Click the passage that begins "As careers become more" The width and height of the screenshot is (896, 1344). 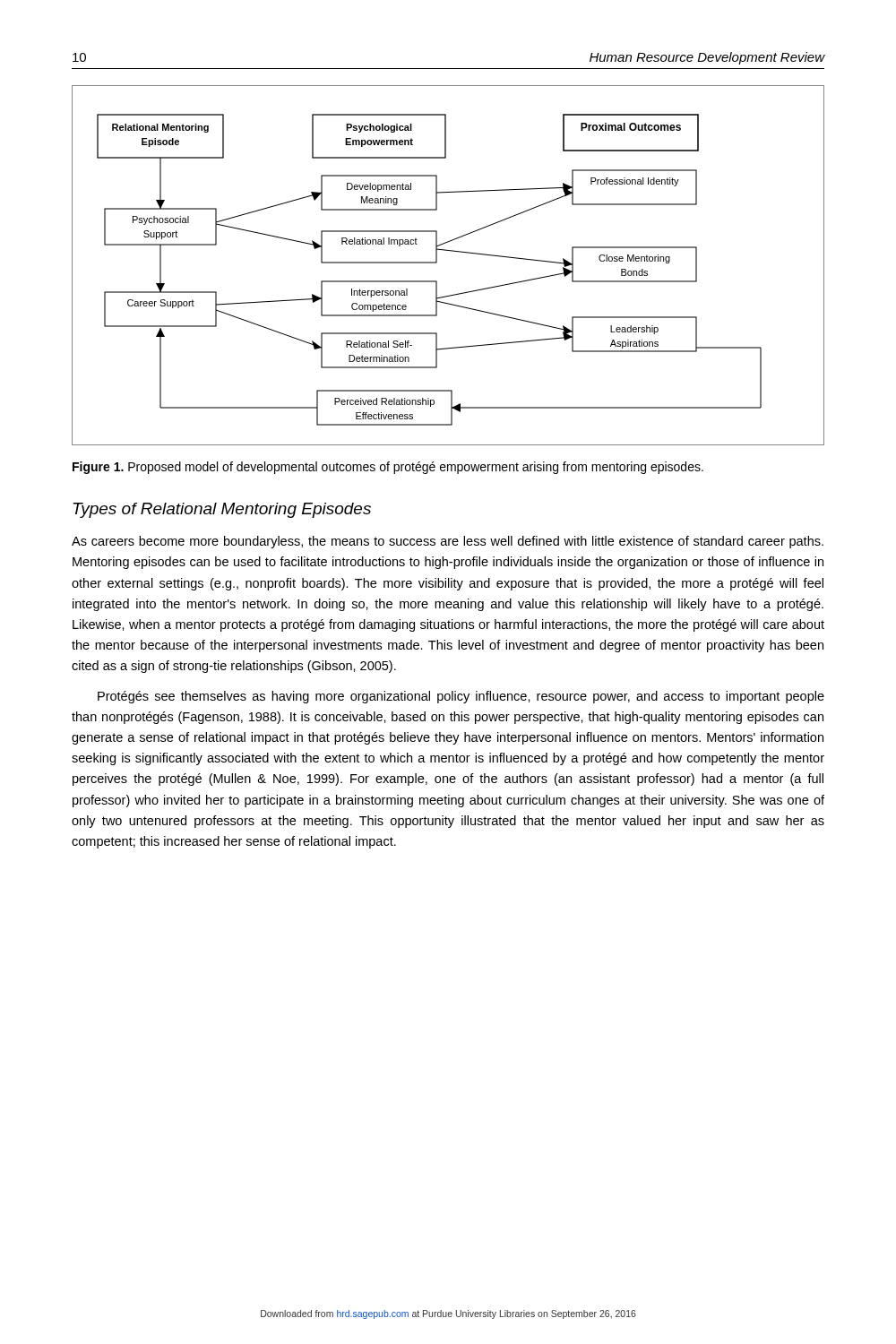448,692
